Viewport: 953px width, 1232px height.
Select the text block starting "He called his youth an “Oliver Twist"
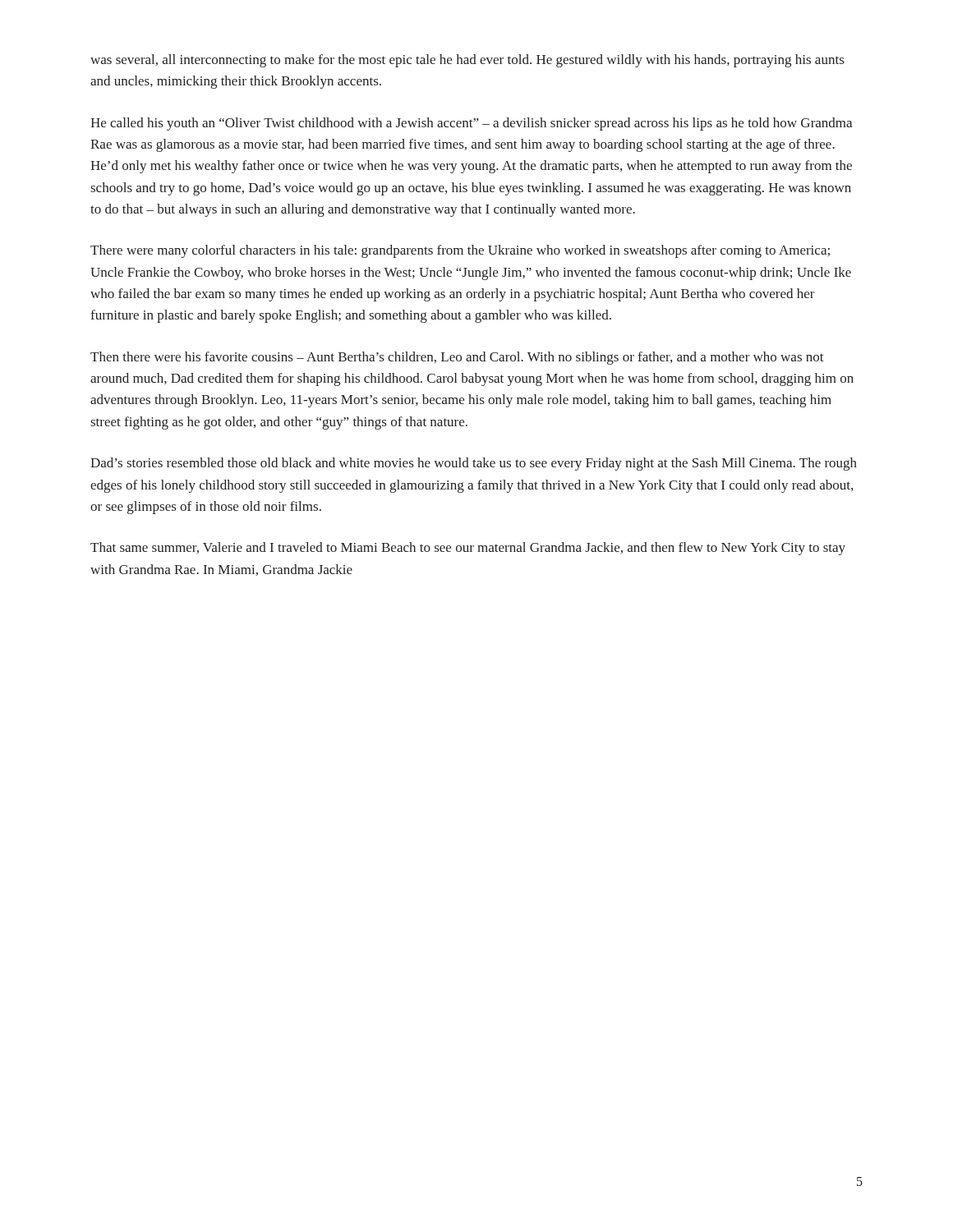[471, 166]
